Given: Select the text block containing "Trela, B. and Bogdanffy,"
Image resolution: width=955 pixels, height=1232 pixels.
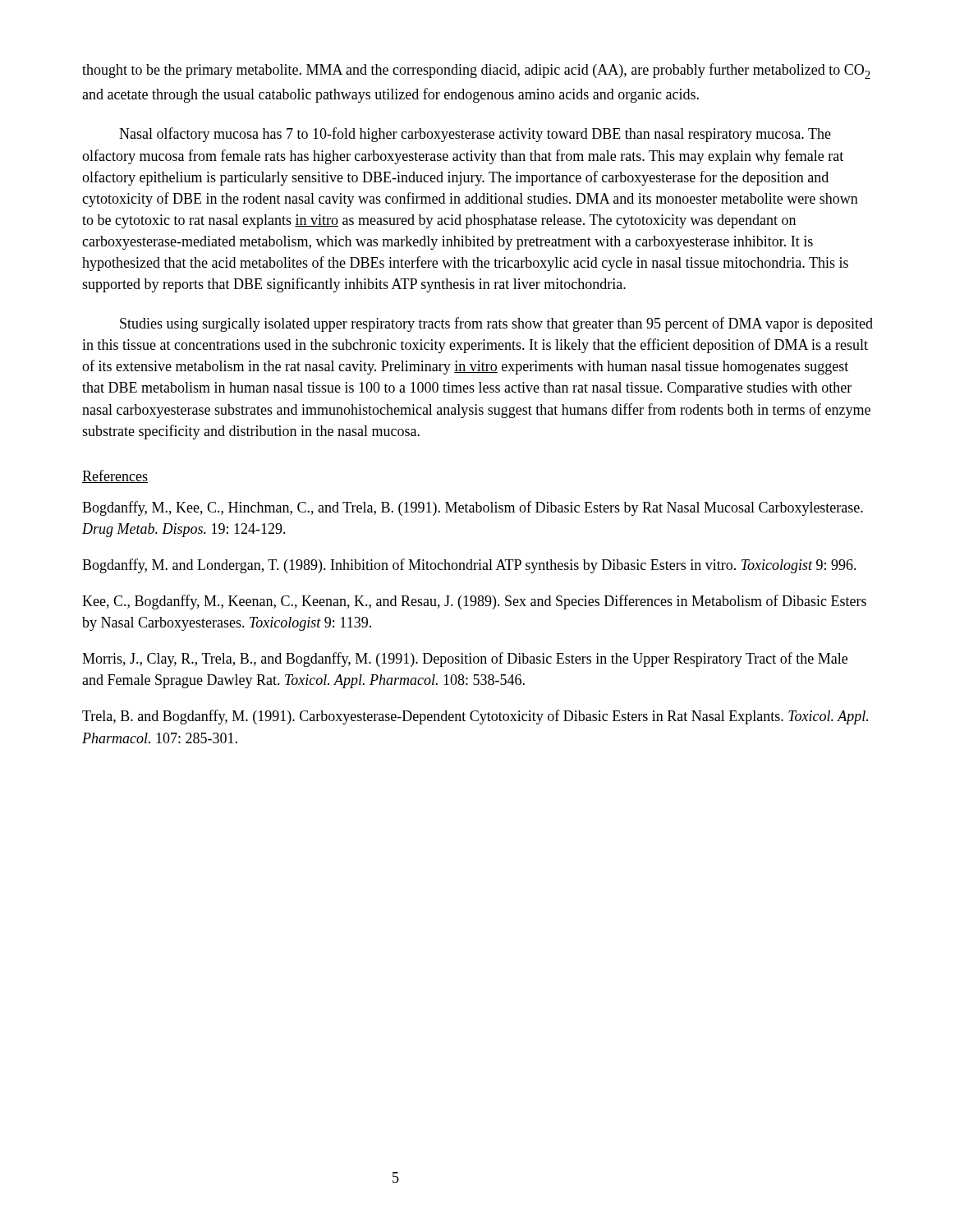Looking at the screenshot, I should 478,727.
